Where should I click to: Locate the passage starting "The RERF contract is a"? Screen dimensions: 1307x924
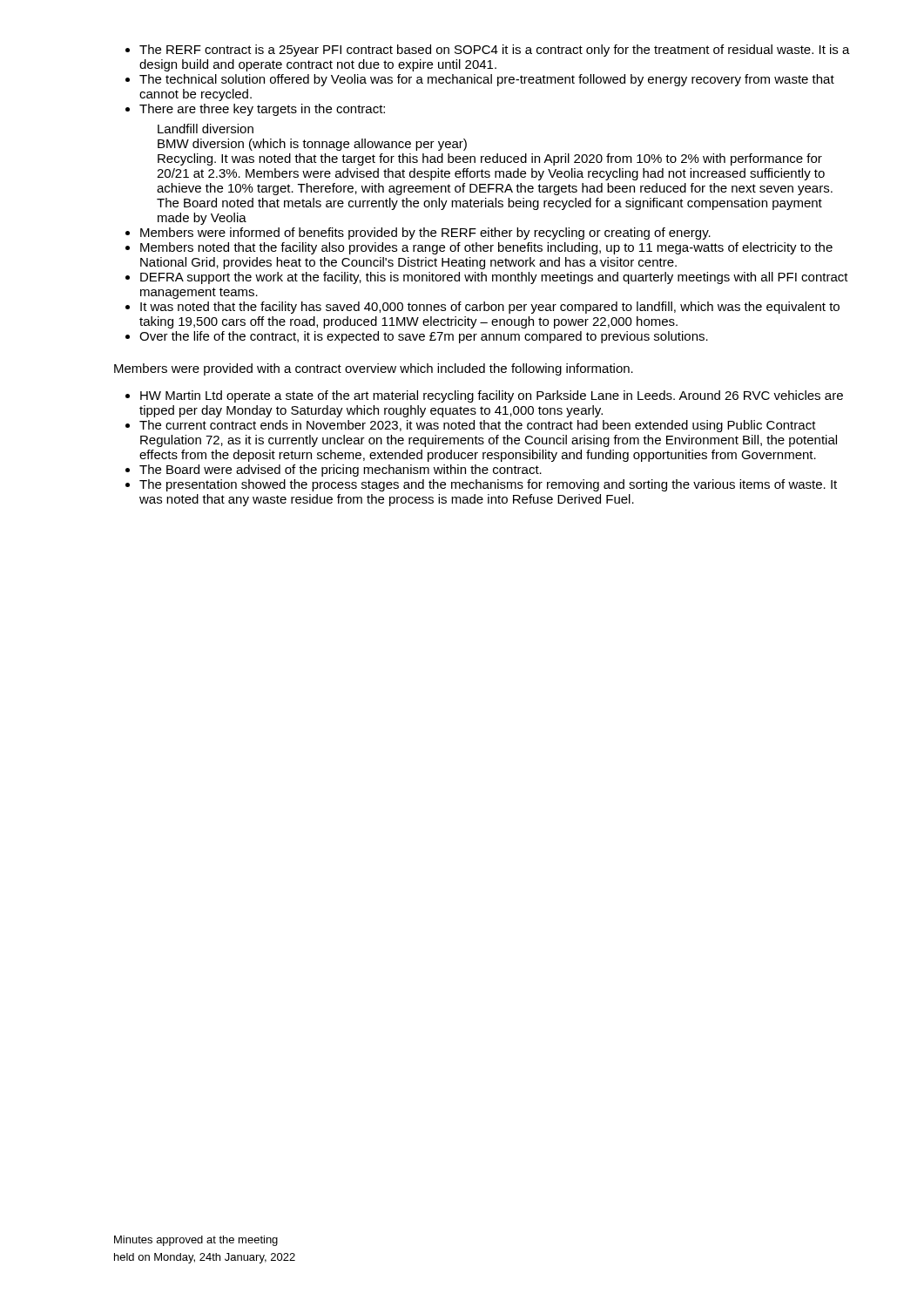point(497,57)
